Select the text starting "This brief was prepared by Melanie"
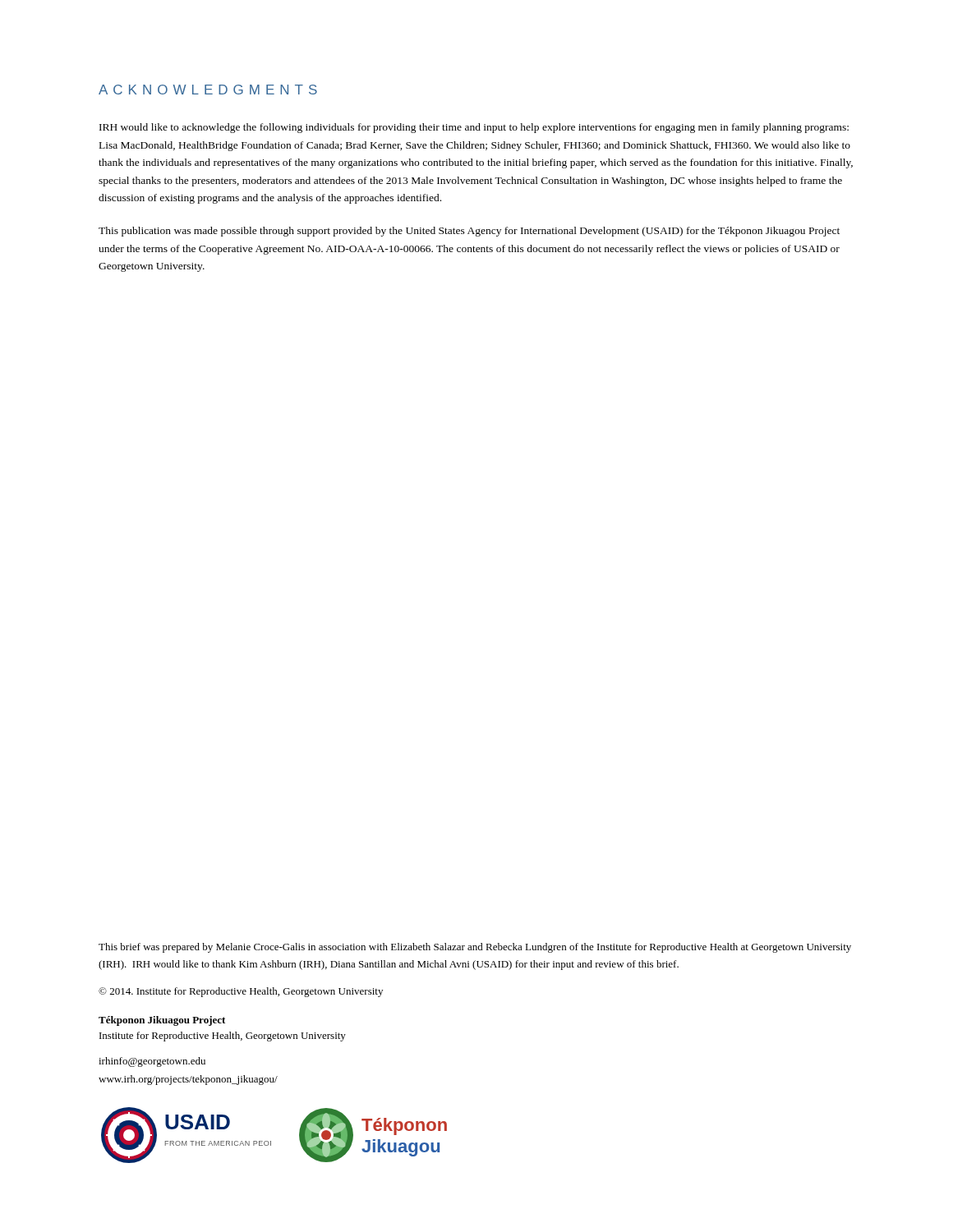 (x=475, y=955)
